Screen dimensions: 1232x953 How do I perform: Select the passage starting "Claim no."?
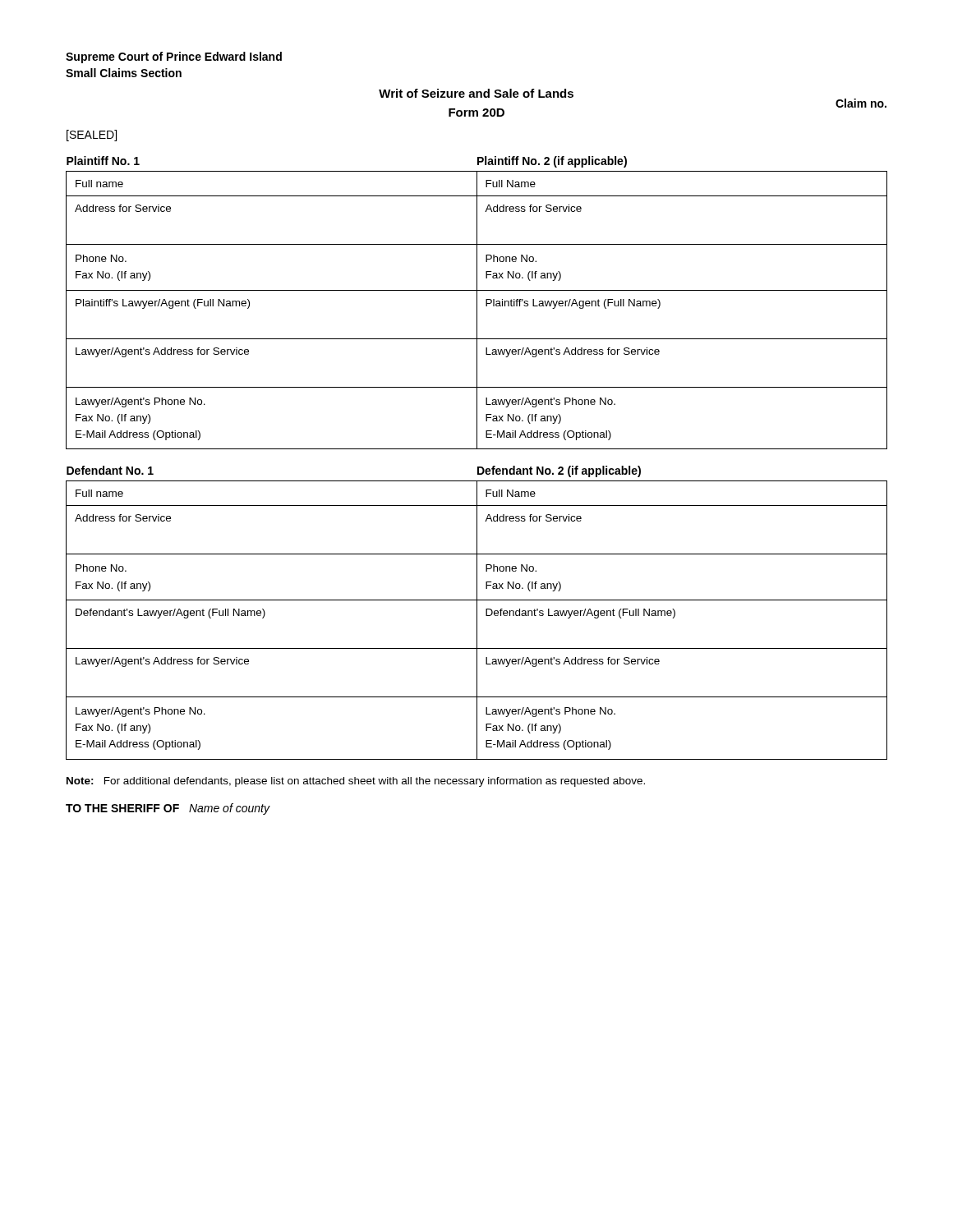[x=861, y=103]
